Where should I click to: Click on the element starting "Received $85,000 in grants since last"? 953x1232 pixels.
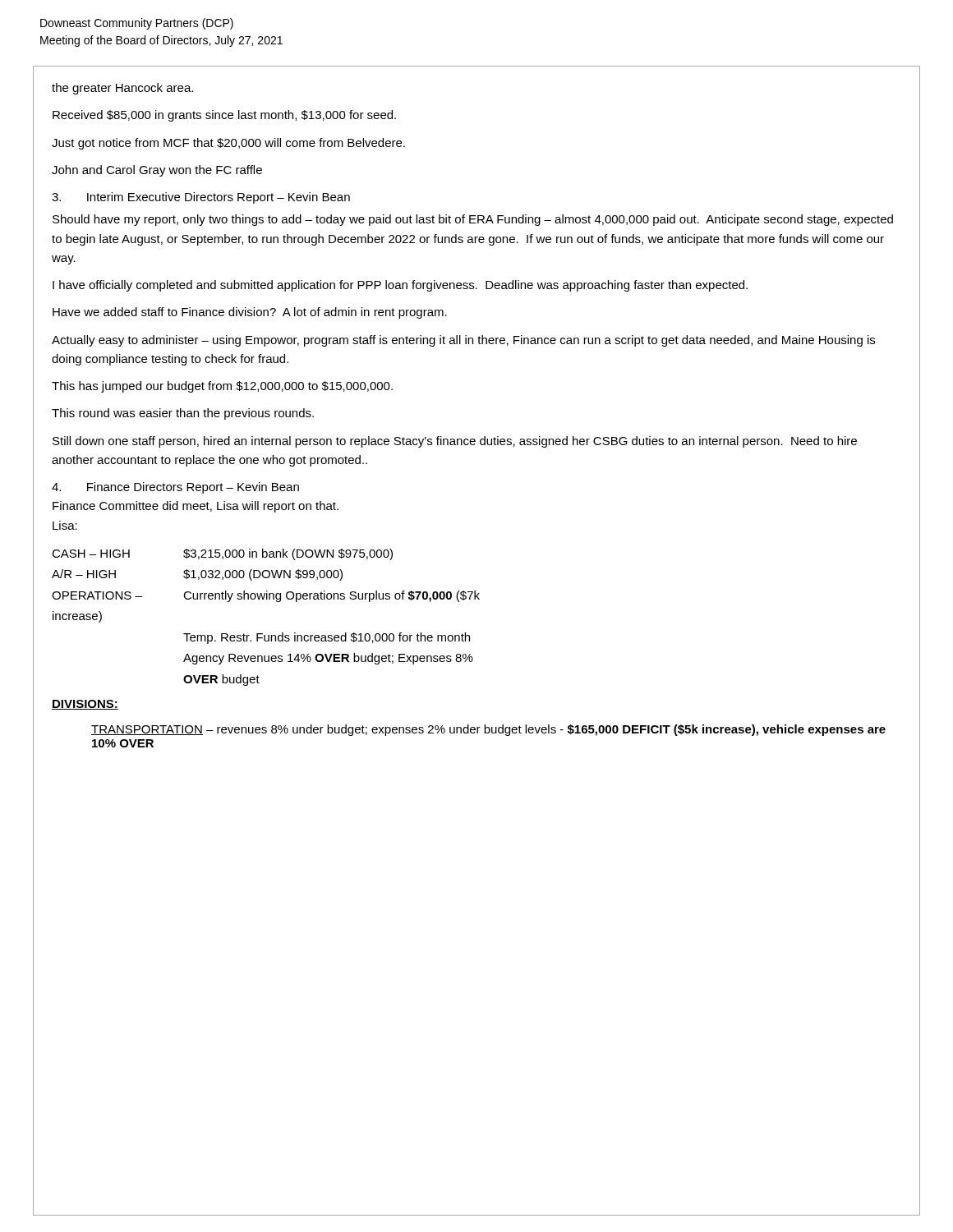pyautogui.click(x=224, y=116)
